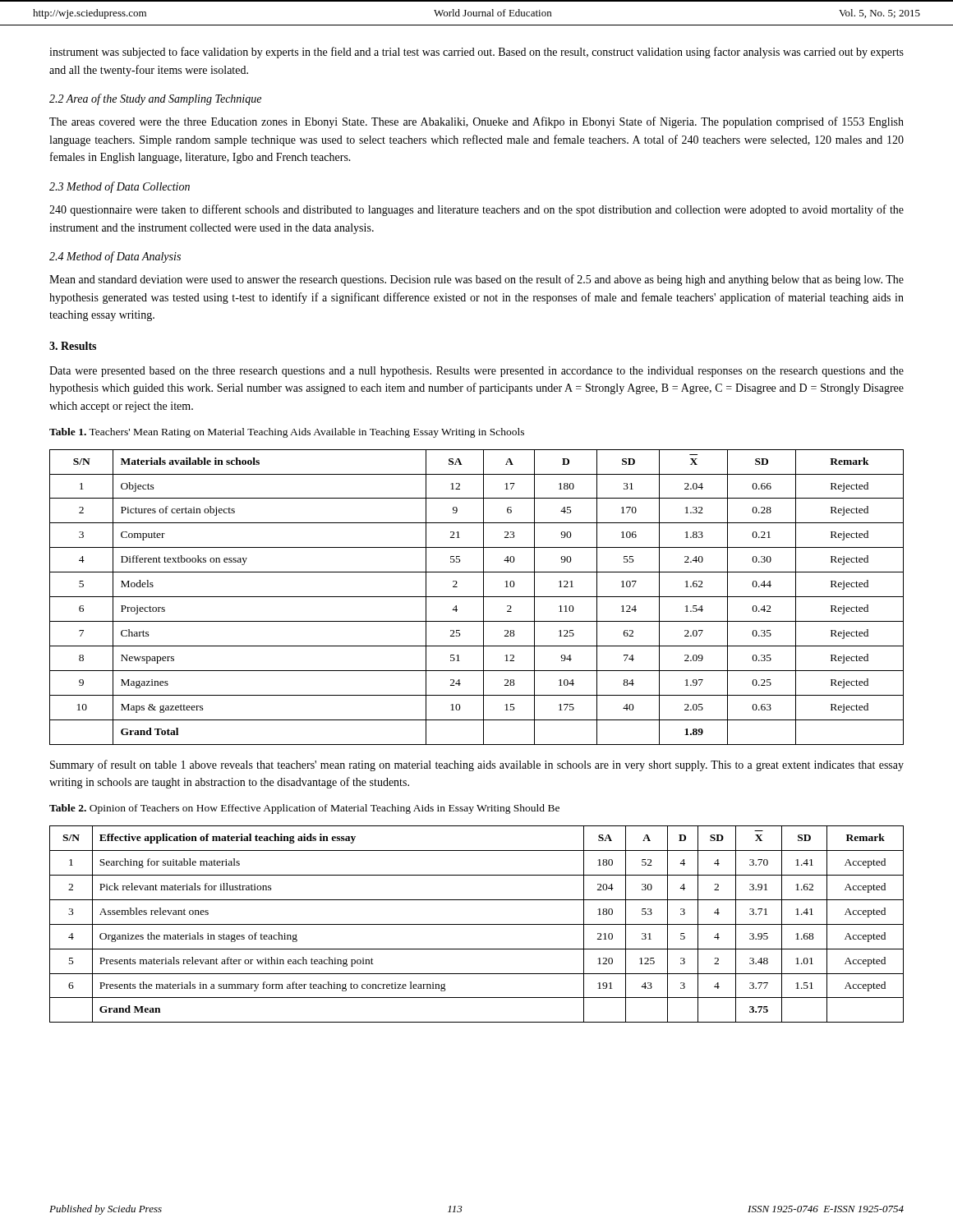Image resolution: width=953 pixels, height=1232 pixels.
Task: Locate the text block that says "Mean and standard deviation were used"
Action: pyautogui.click(x=476, y=298)
